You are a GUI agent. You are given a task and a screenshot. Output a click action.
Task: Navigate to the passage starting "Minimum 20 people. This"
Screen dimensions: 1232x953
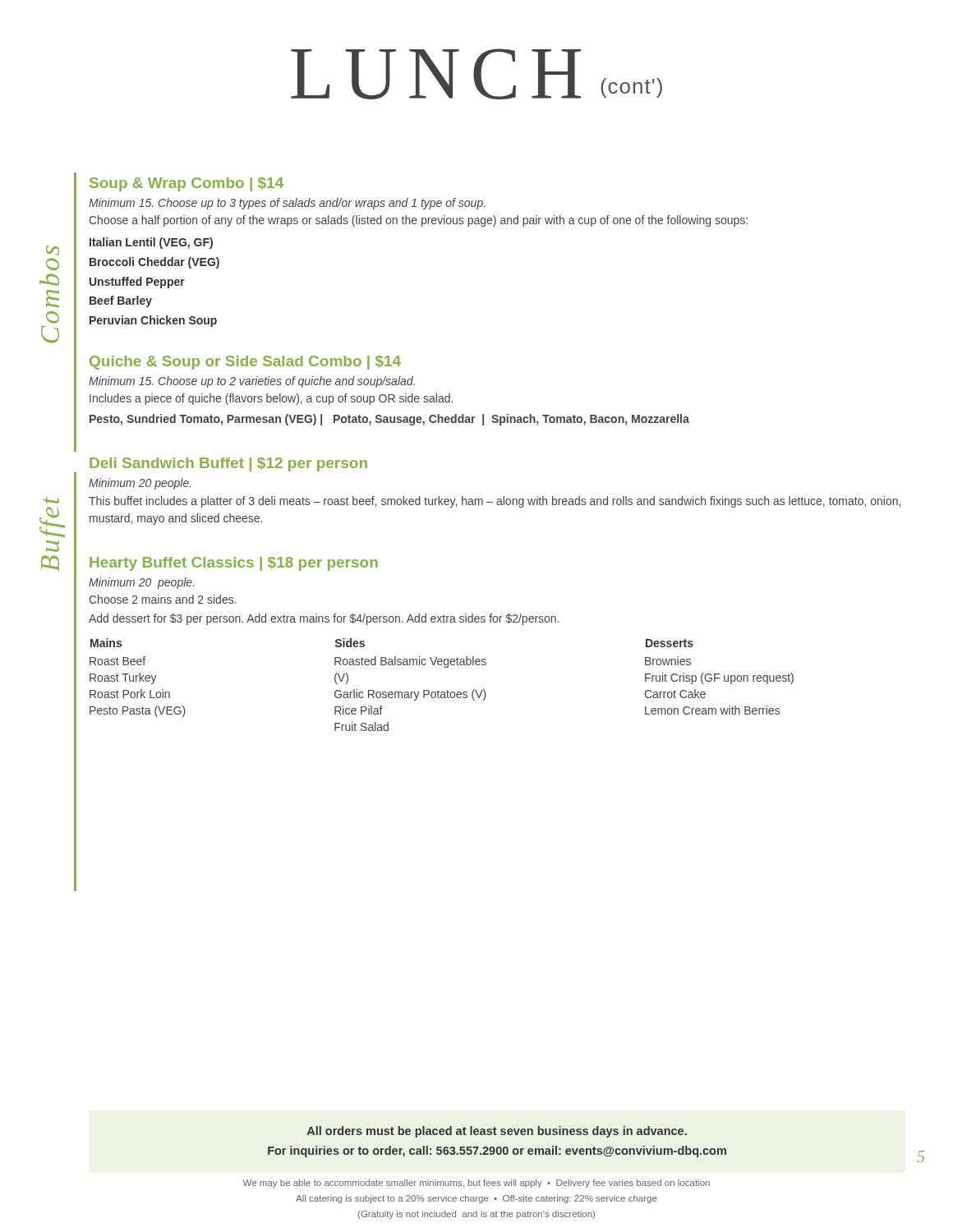(497, 502)
